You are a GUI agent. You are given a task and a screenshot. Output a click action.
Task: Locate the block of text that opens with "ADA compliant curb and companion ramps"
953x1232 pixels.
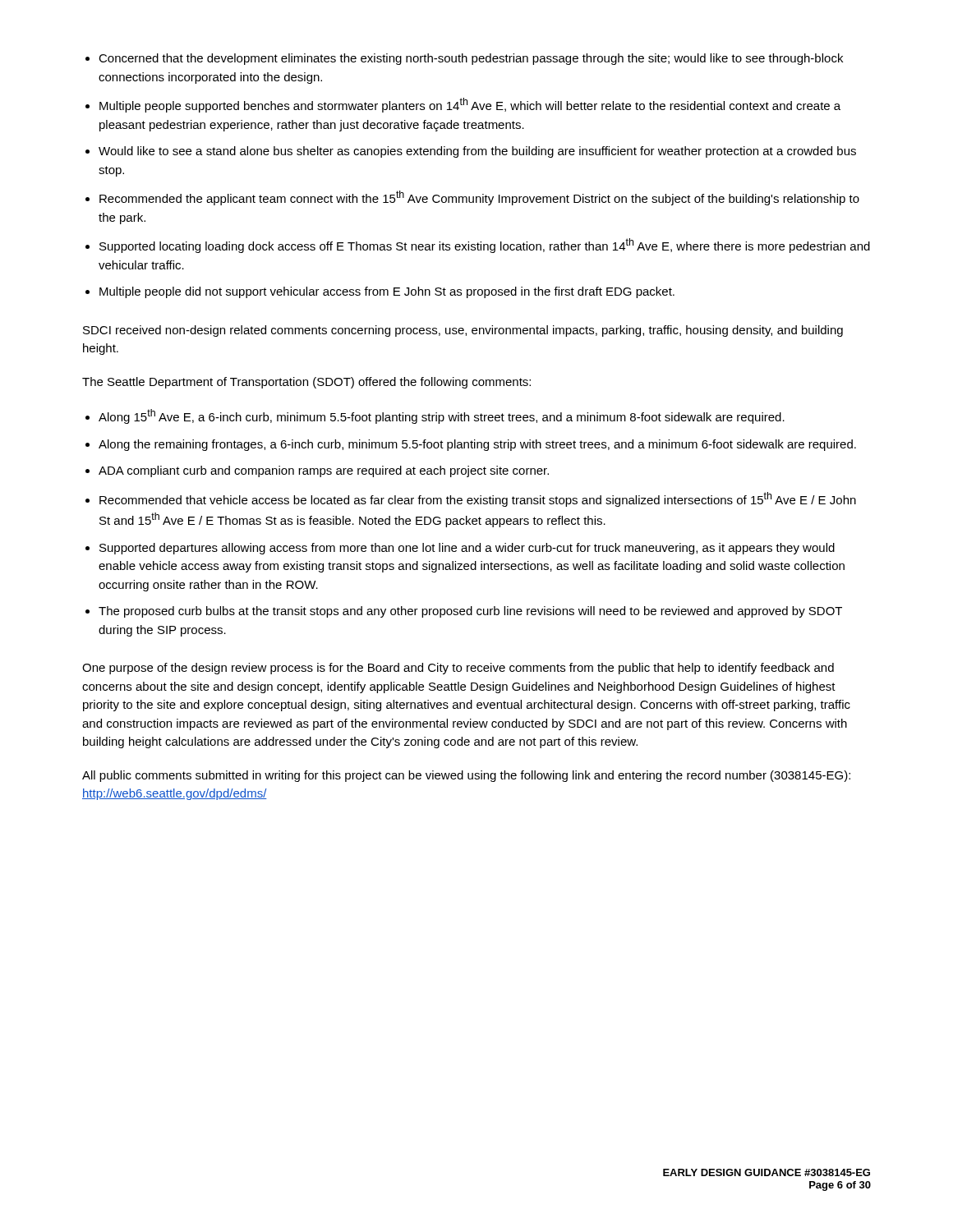coord(485,471)
